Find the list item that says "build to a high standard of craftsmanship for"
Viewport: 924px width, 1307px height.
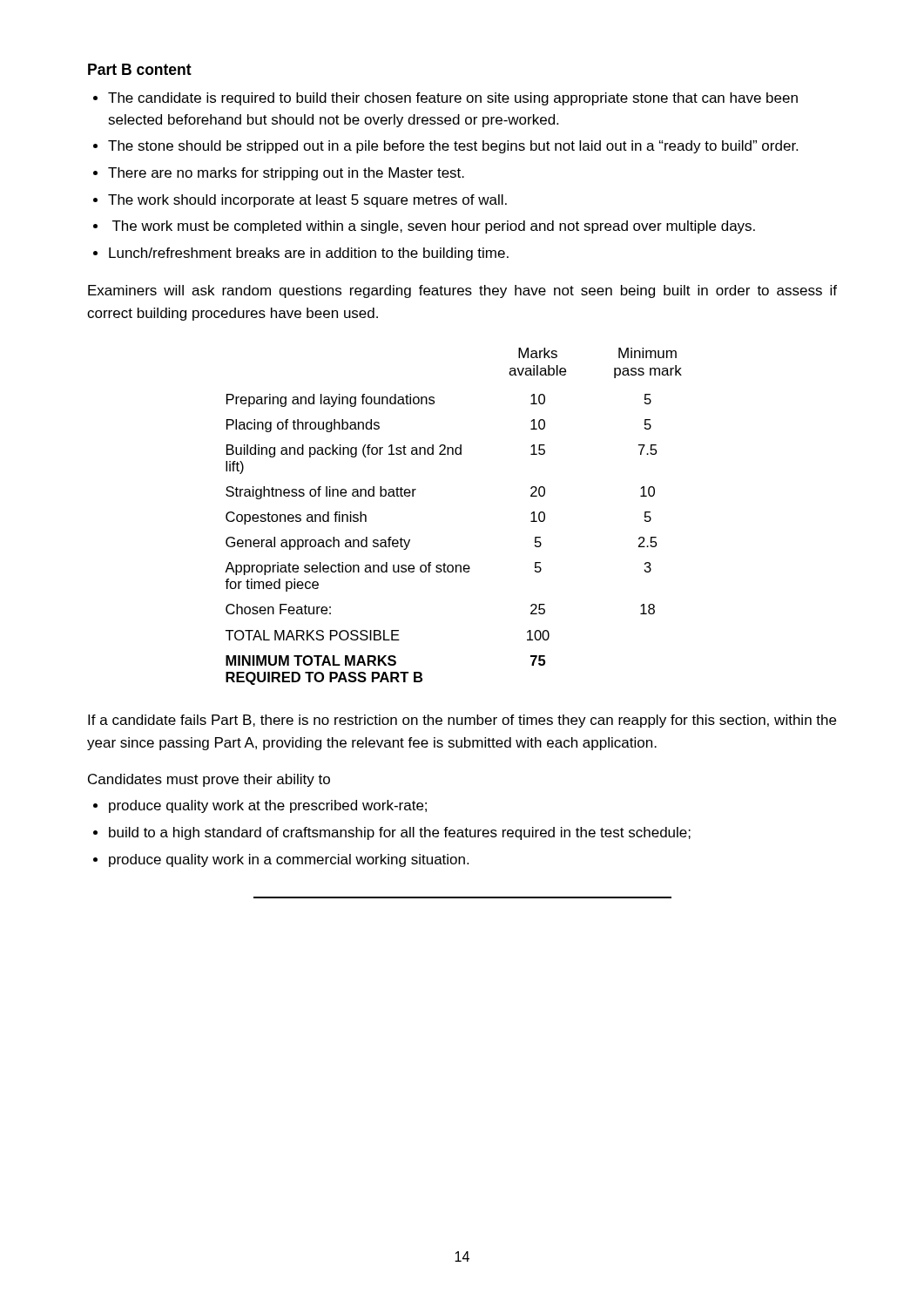400,833
